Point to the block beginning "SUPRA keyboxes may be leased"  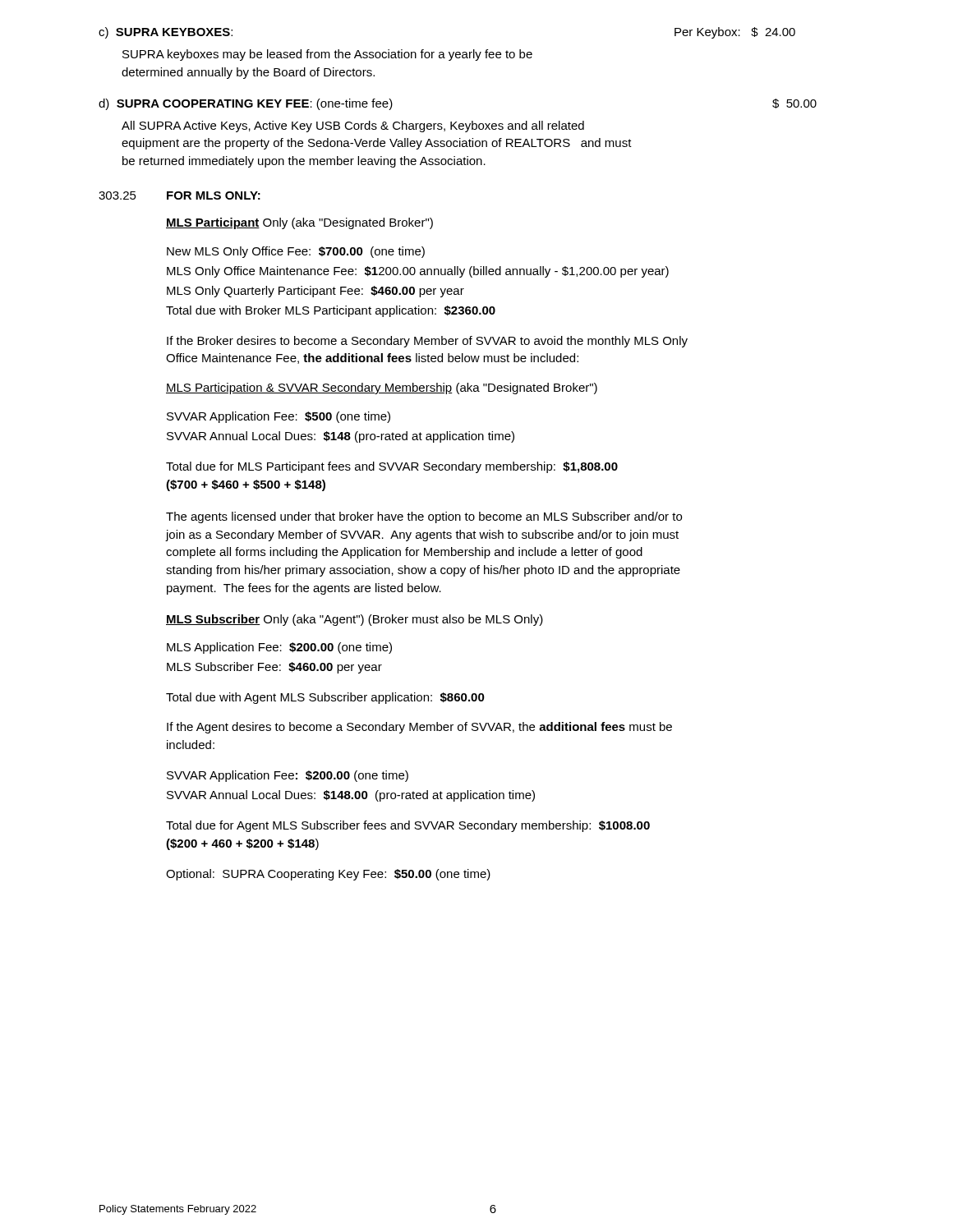[x=327, y=63]
